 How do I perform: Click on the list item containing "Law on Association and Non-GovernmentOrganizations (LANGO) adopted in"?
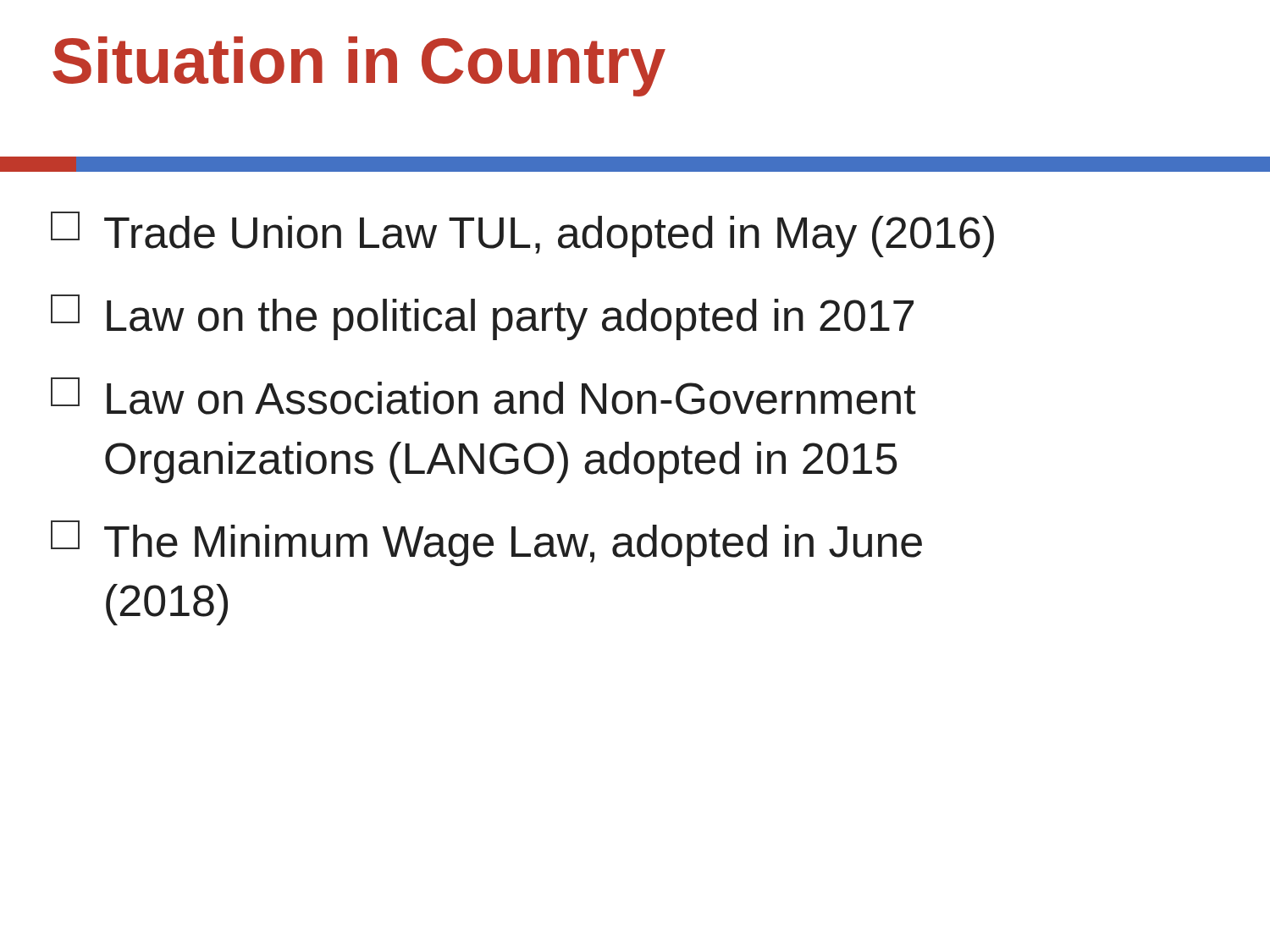coord(483,429)
